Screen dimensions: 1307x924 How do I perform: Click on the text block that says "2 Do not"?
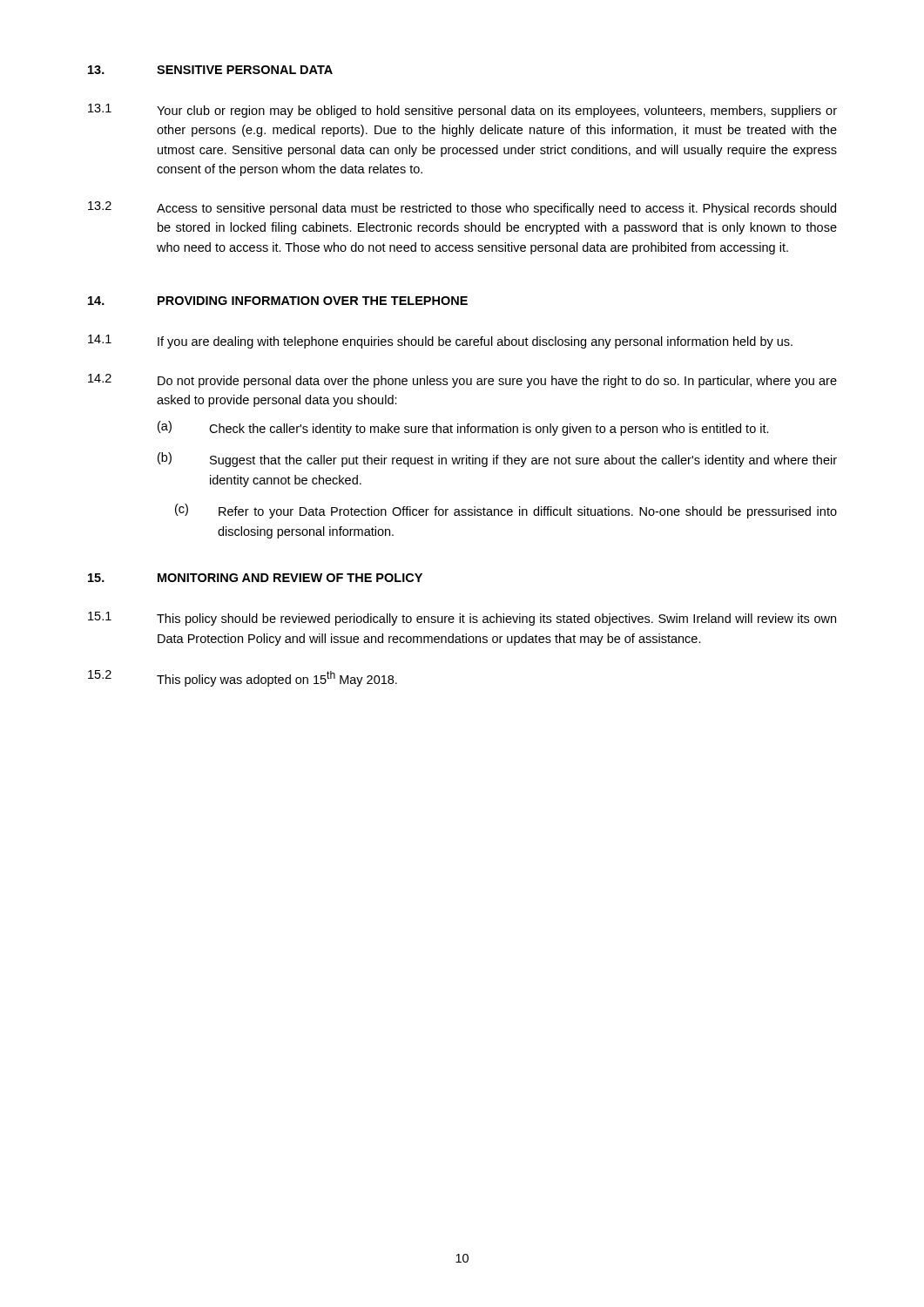462,391
